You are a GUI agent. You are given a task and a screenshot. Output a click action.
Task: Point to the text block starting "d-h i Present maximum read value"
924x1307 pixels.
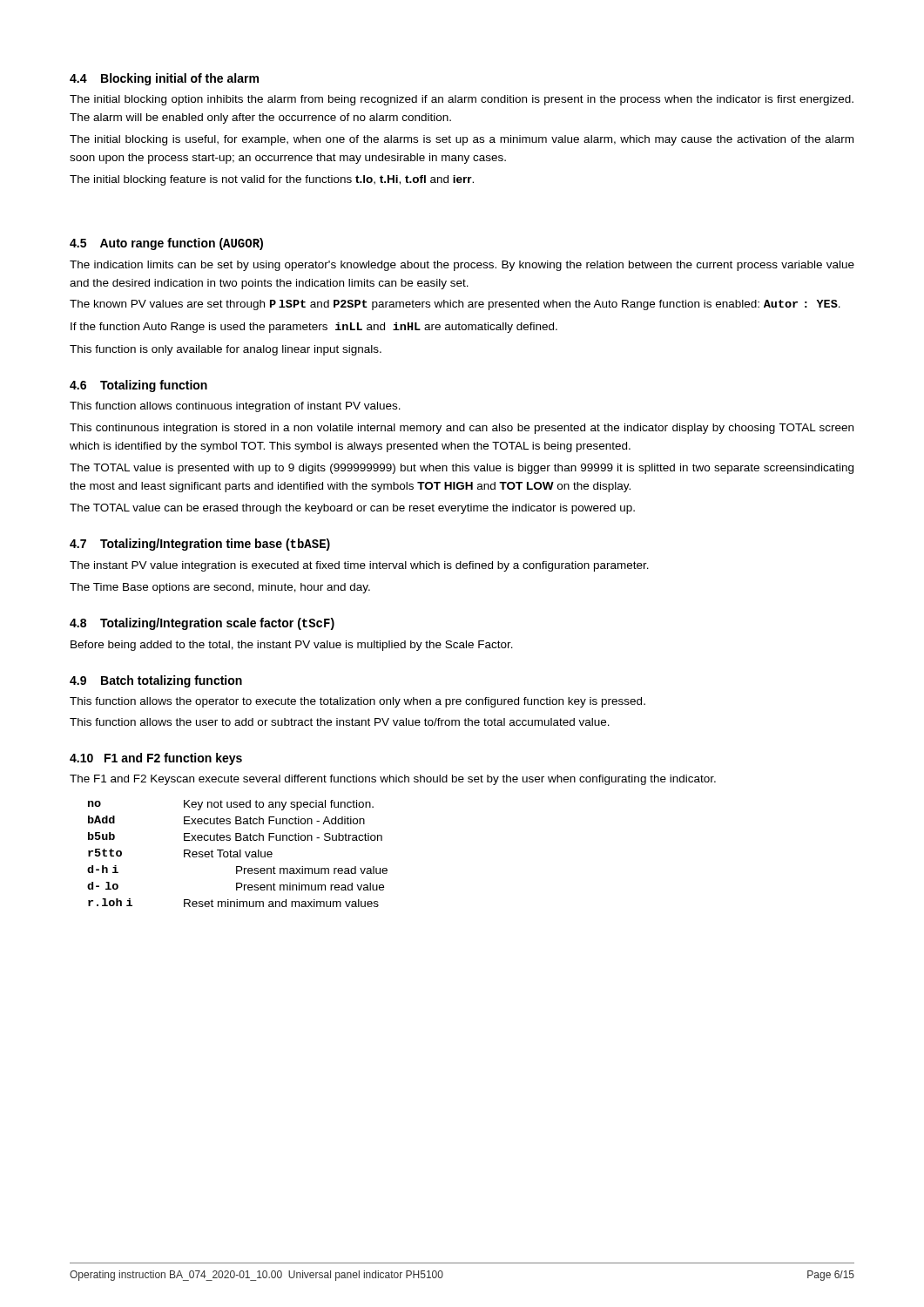(x=238, y=870)
